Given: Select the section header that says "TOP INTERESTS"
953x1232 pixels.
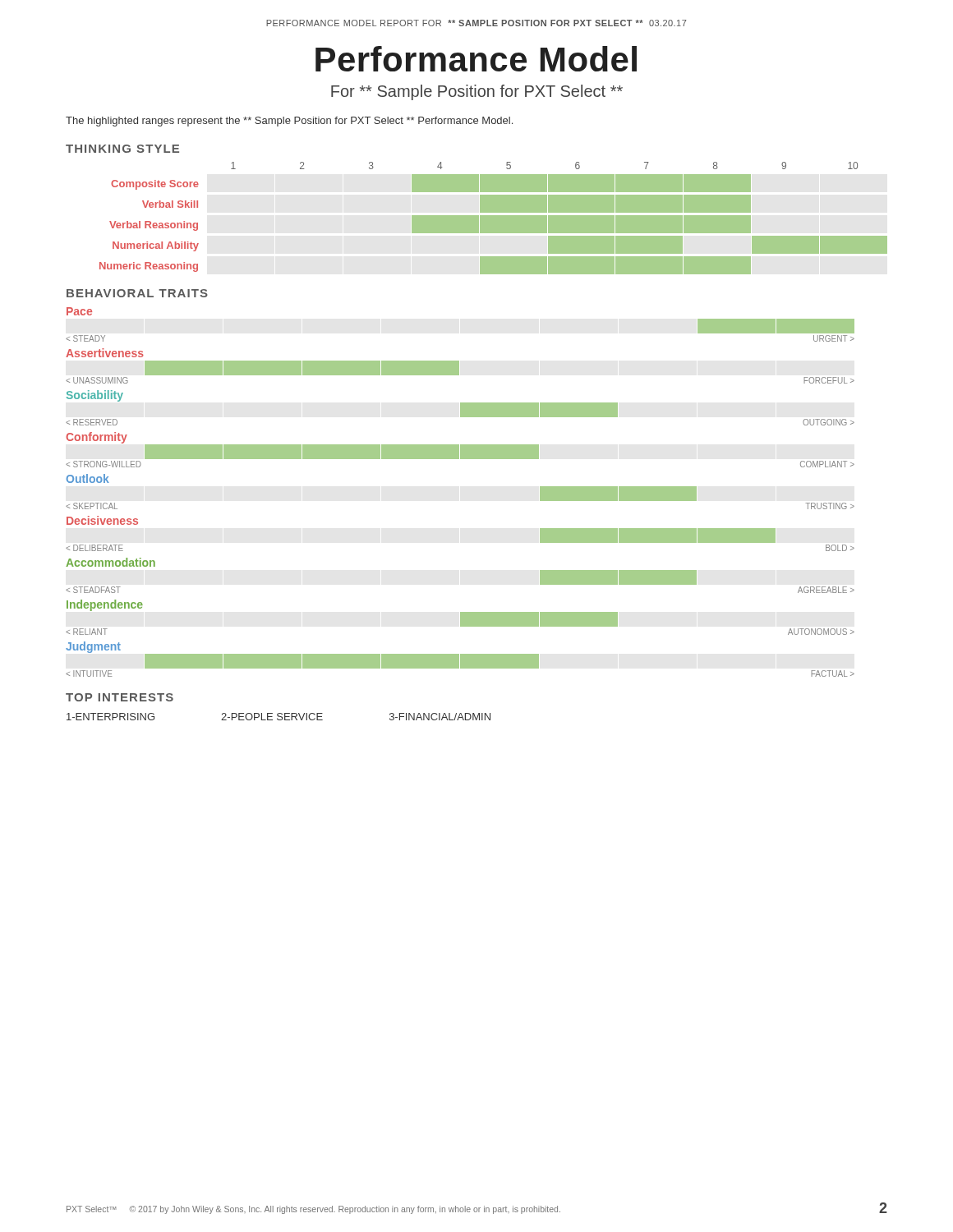Looking at the screenshot, I should click(x=120, y=697).
